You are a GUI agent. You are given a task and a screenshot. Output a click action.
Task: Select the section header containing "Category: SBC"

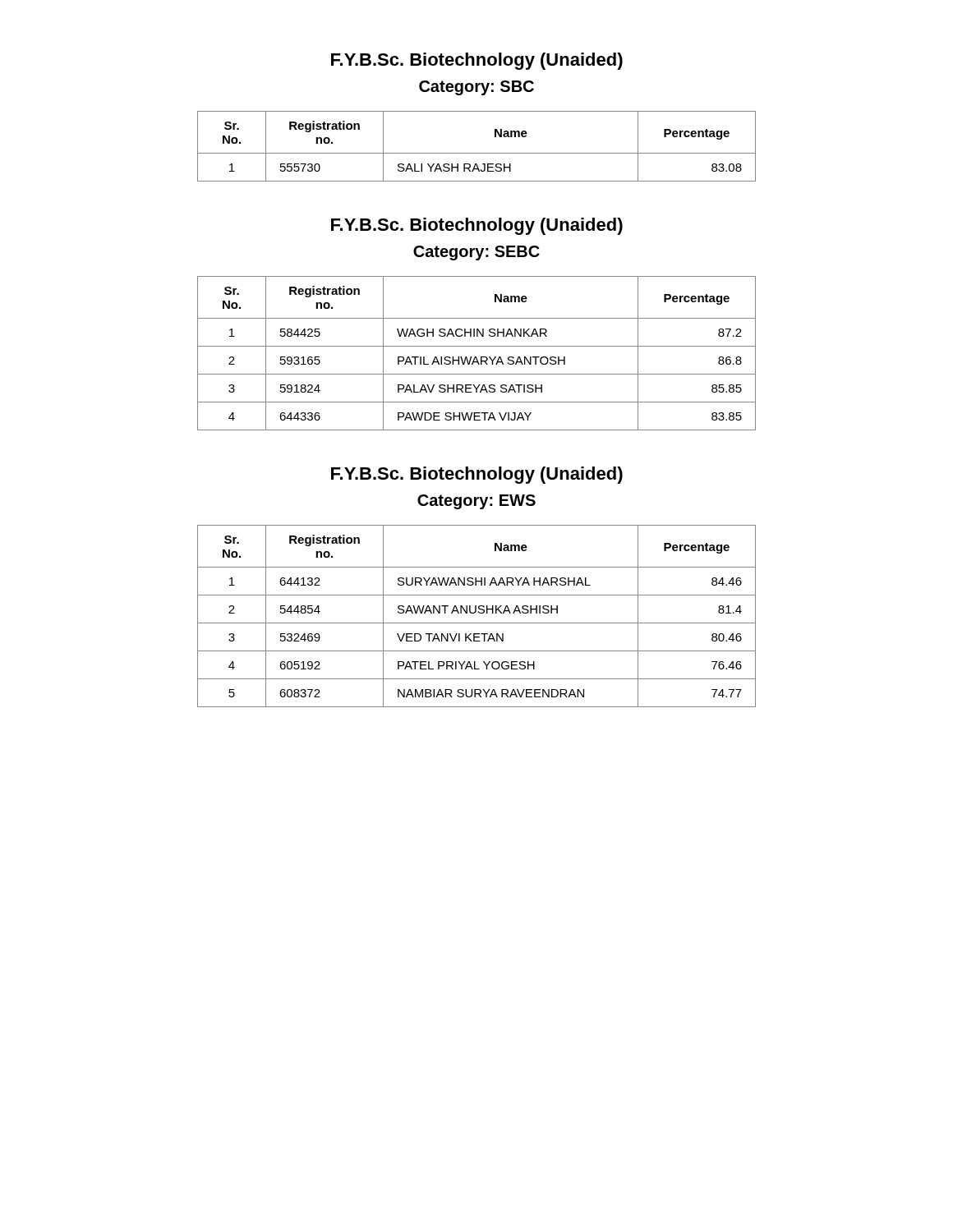(476, 86)
